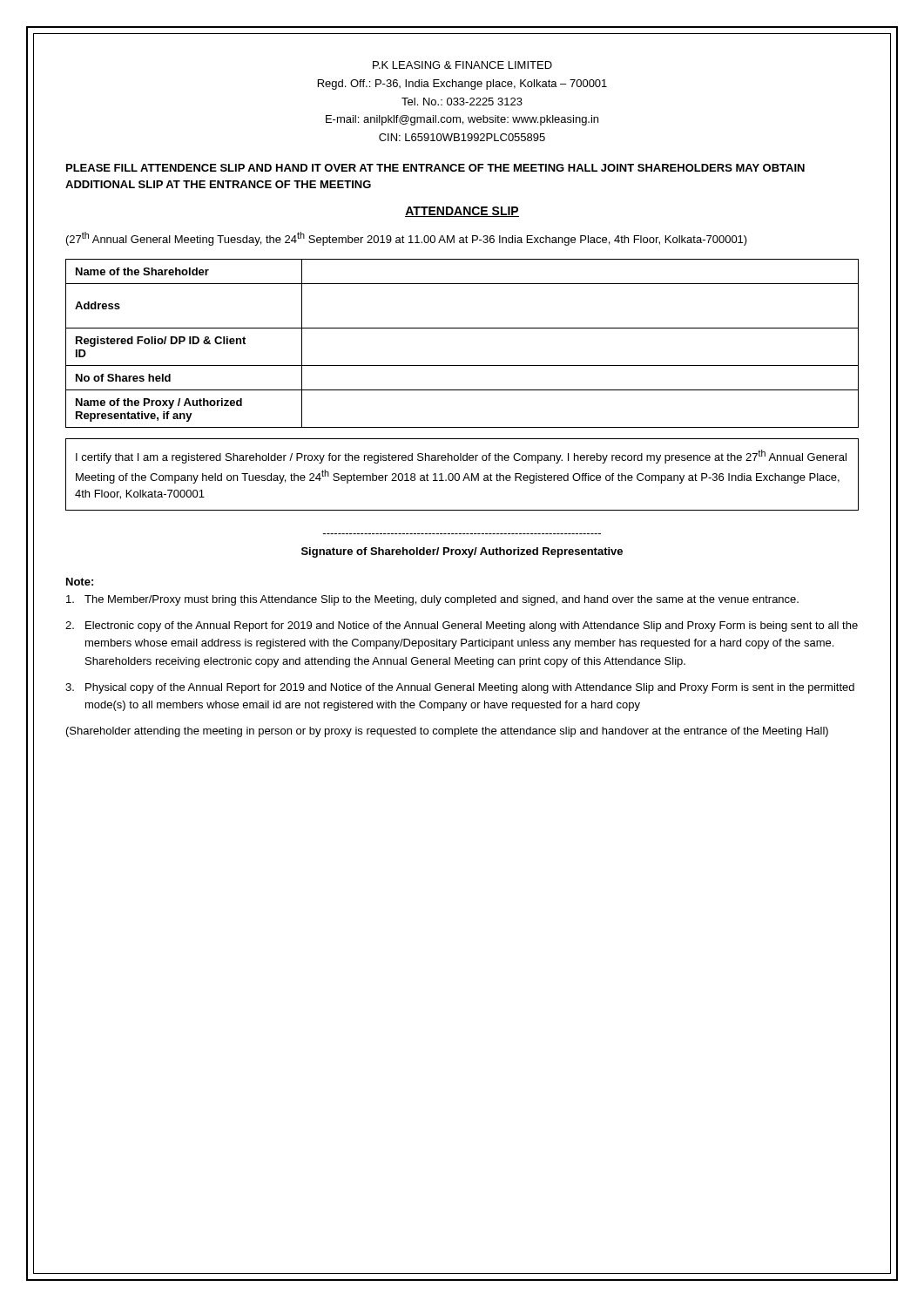
Task: Click the passage that begins "P.K LEASING & FINANCE"
Action: (x=462, y=101)
